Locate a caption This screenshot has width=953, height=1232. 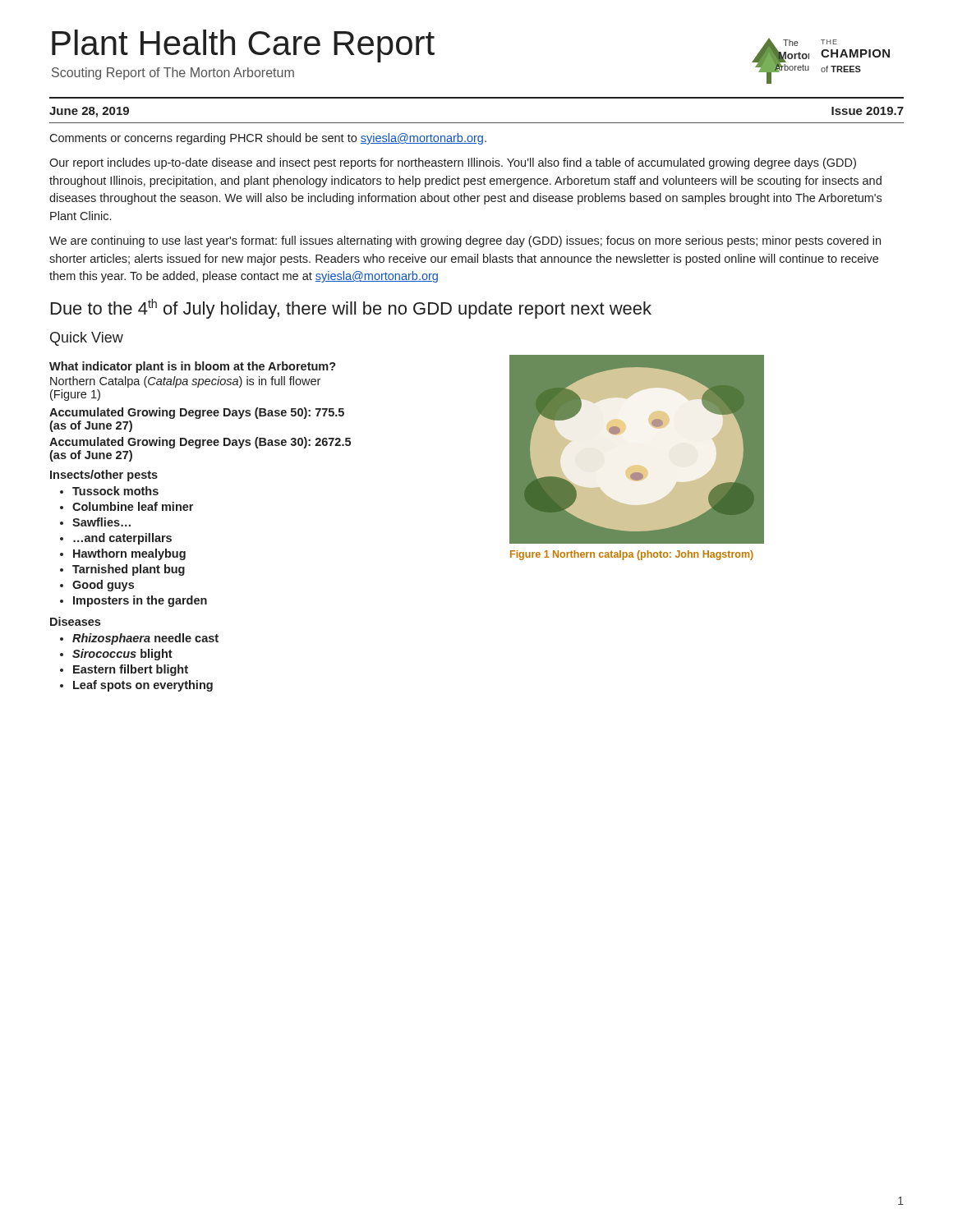[x=637, y=555]
